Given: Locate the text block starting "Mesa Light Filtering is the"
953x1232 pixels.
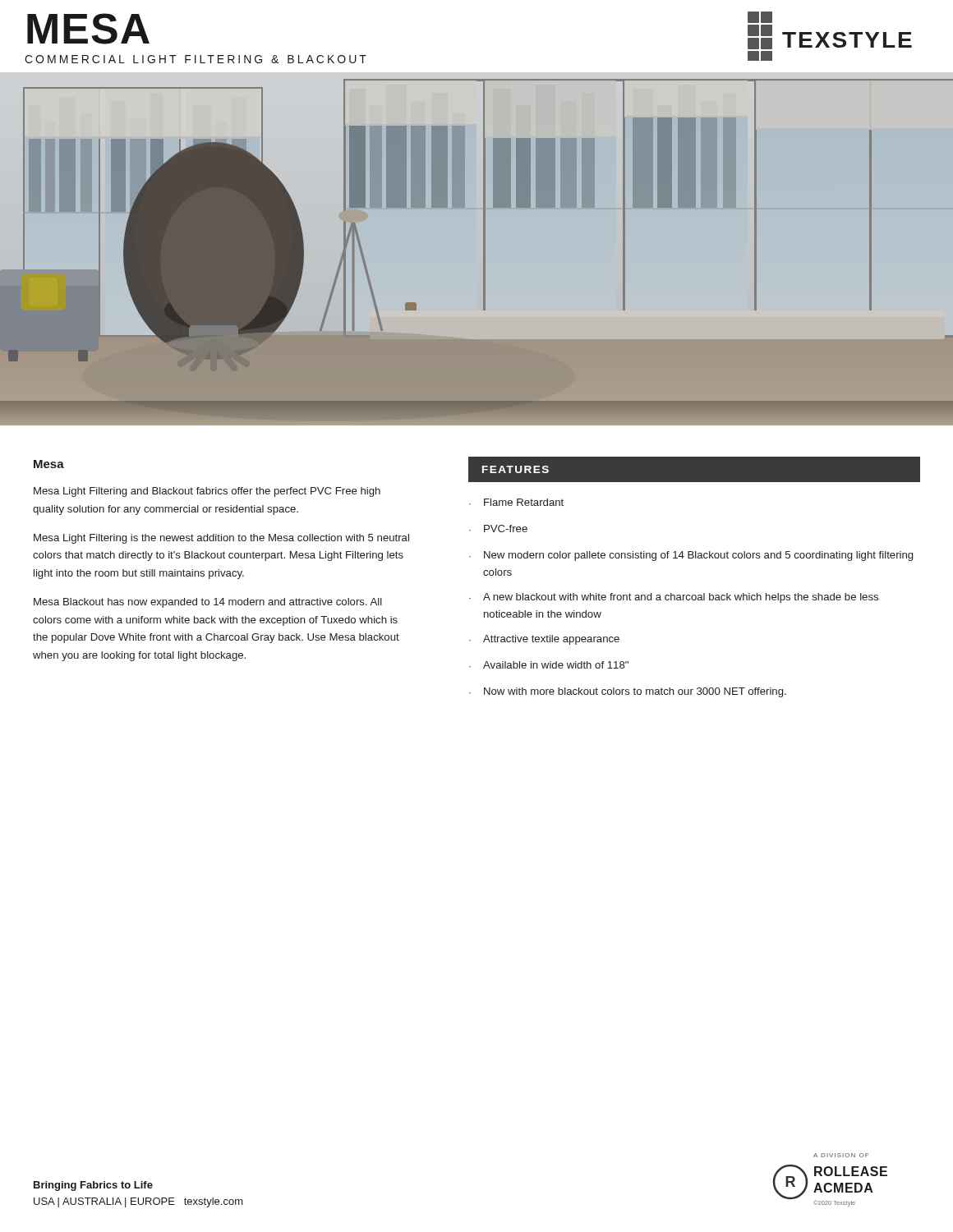Looking at the screenshot, I should point(221,555).
